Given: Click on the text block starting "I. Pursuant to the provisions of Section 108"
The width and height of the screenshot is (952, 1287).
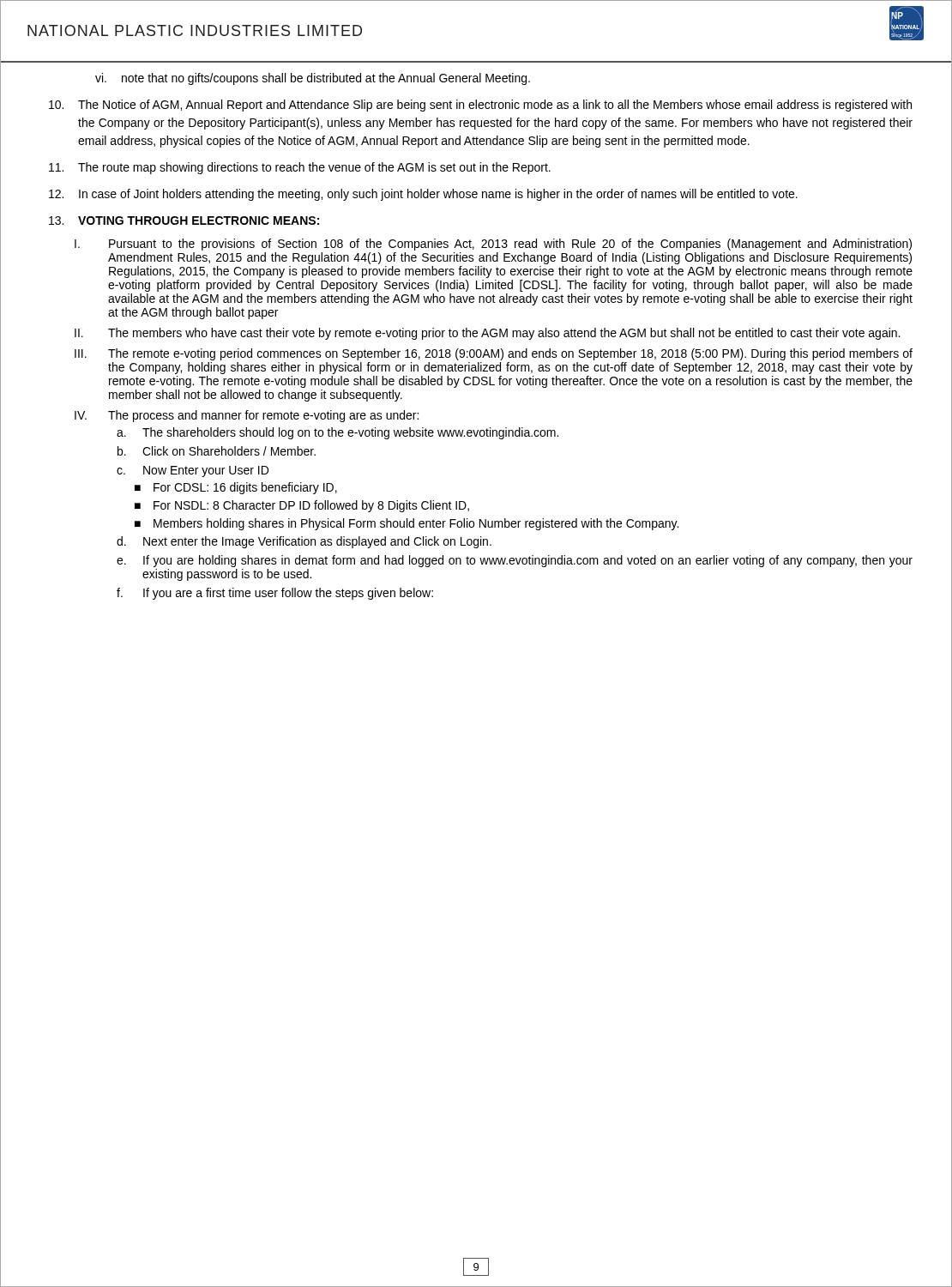Looking at the screenshot, I should coord(493,278).
